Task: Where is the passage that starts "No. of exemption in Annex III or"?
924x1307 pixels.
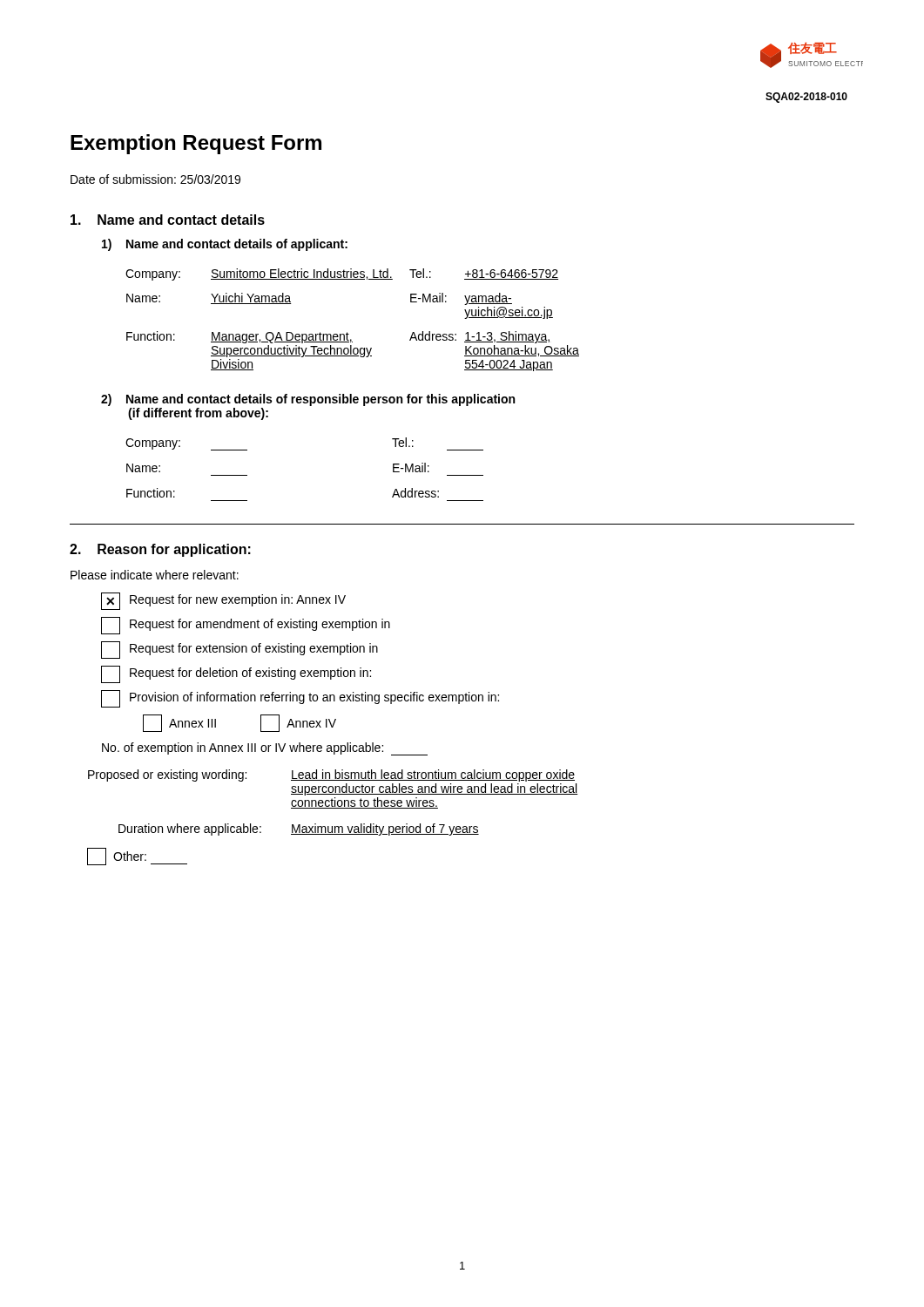Action: pos(264,748)
